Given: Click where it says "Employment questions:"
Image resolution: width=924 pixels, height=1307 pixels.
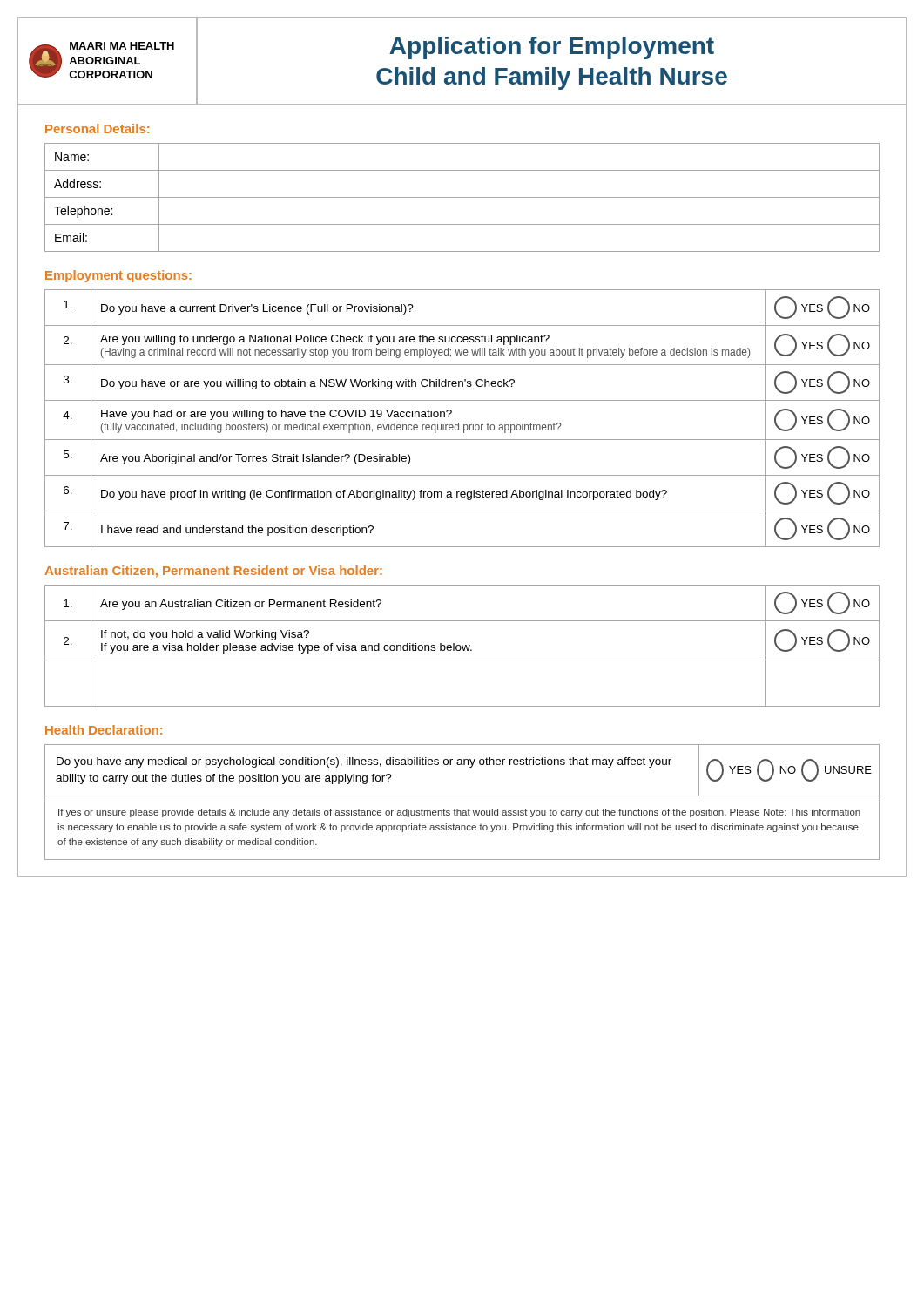Looking at the screenshot, I should [118, 275].
